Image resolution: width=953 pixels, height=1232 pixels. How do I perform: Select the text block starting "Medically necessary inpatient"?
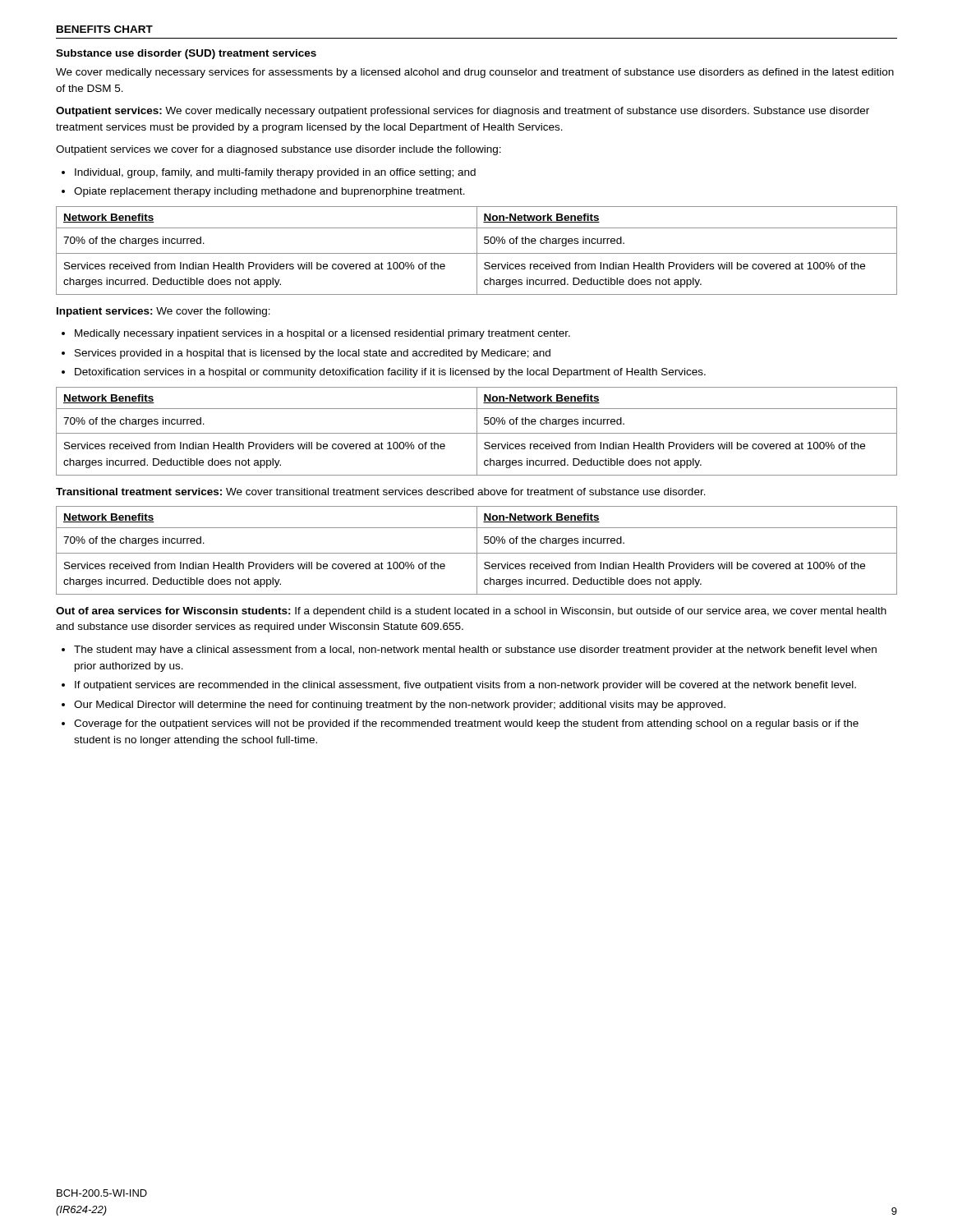click(476, 333)
